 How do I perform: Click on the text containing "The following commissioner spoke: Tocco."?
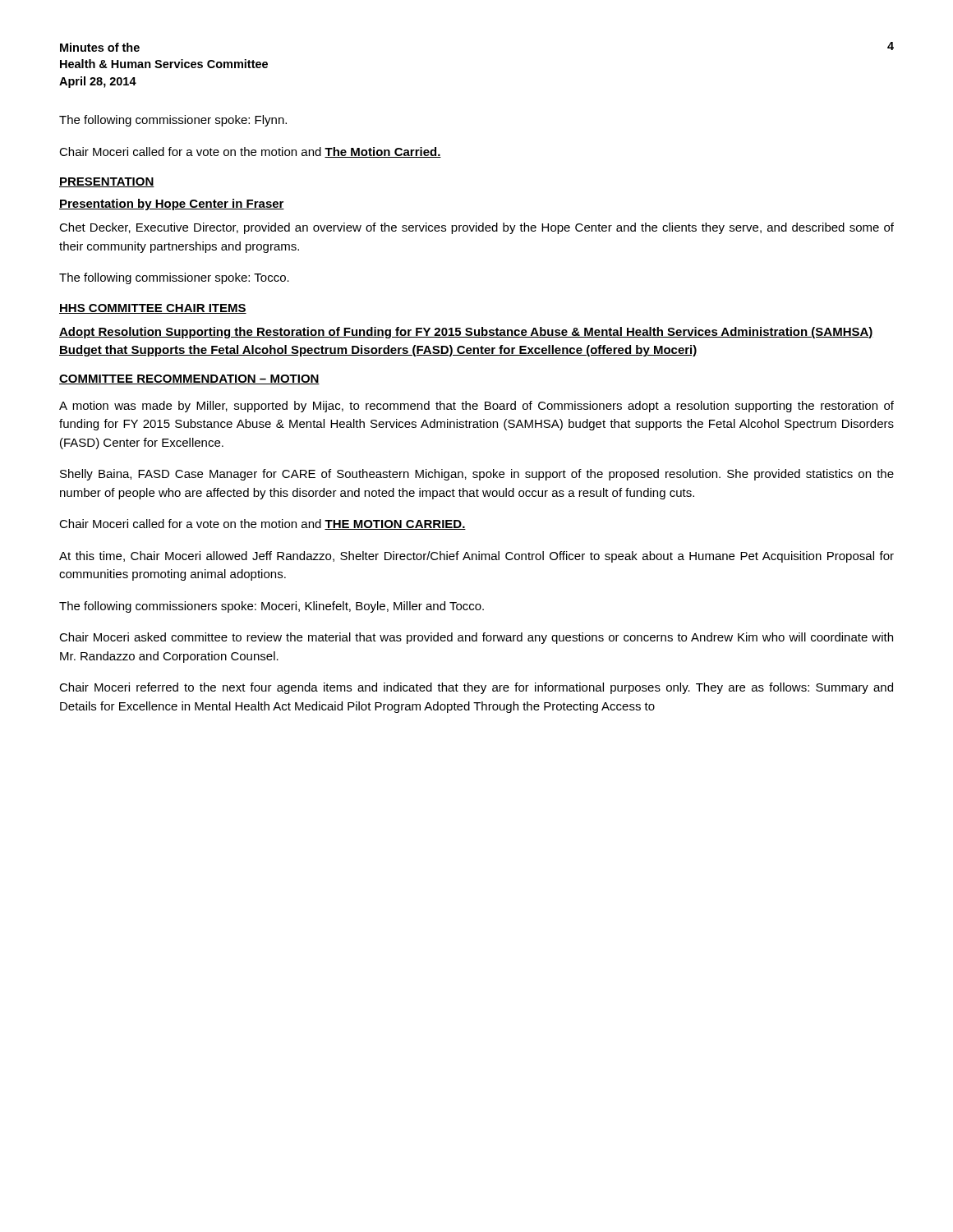(x=174, y=278)
